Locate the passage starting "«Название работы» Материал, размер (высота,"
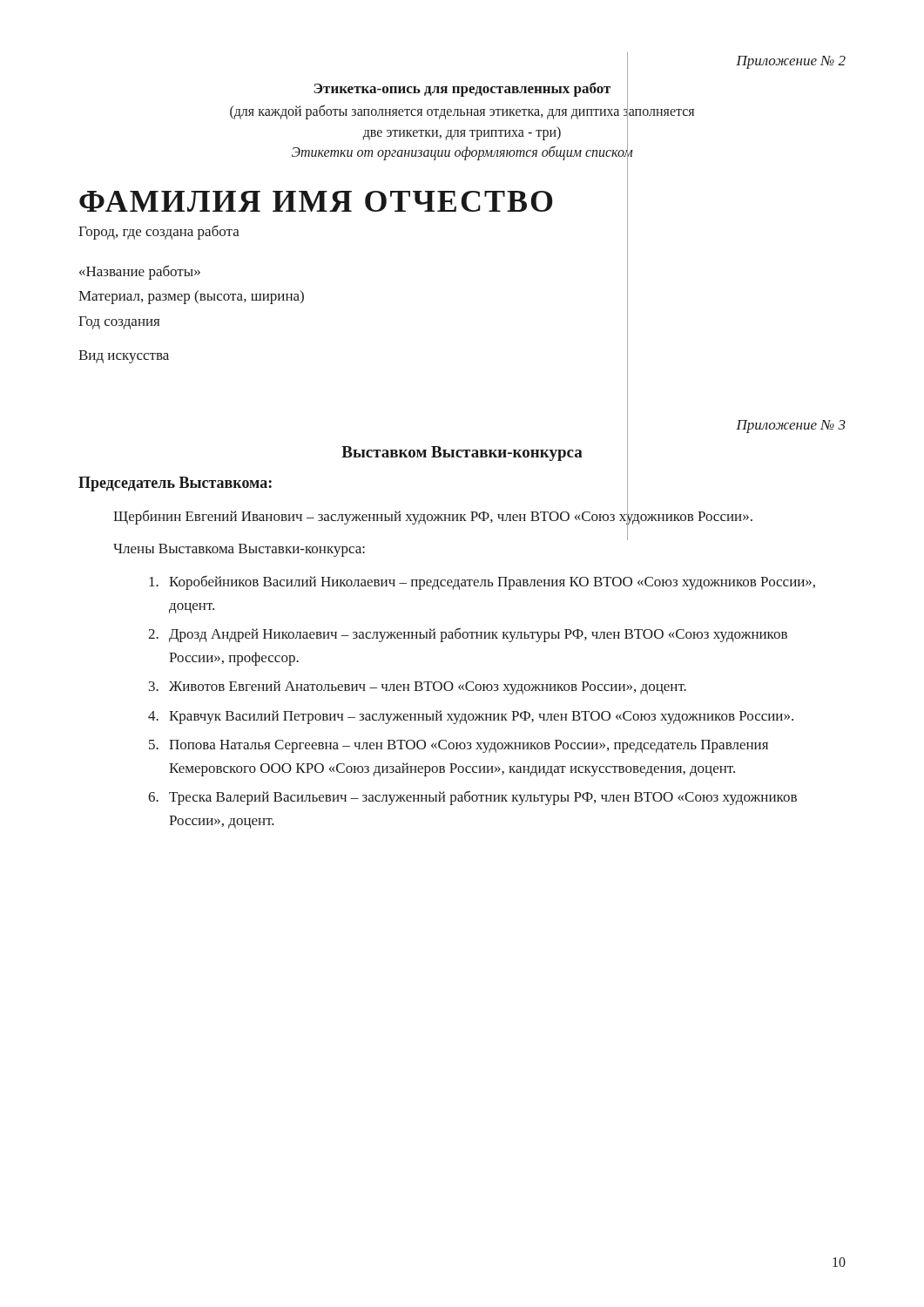 coord(191,296)
